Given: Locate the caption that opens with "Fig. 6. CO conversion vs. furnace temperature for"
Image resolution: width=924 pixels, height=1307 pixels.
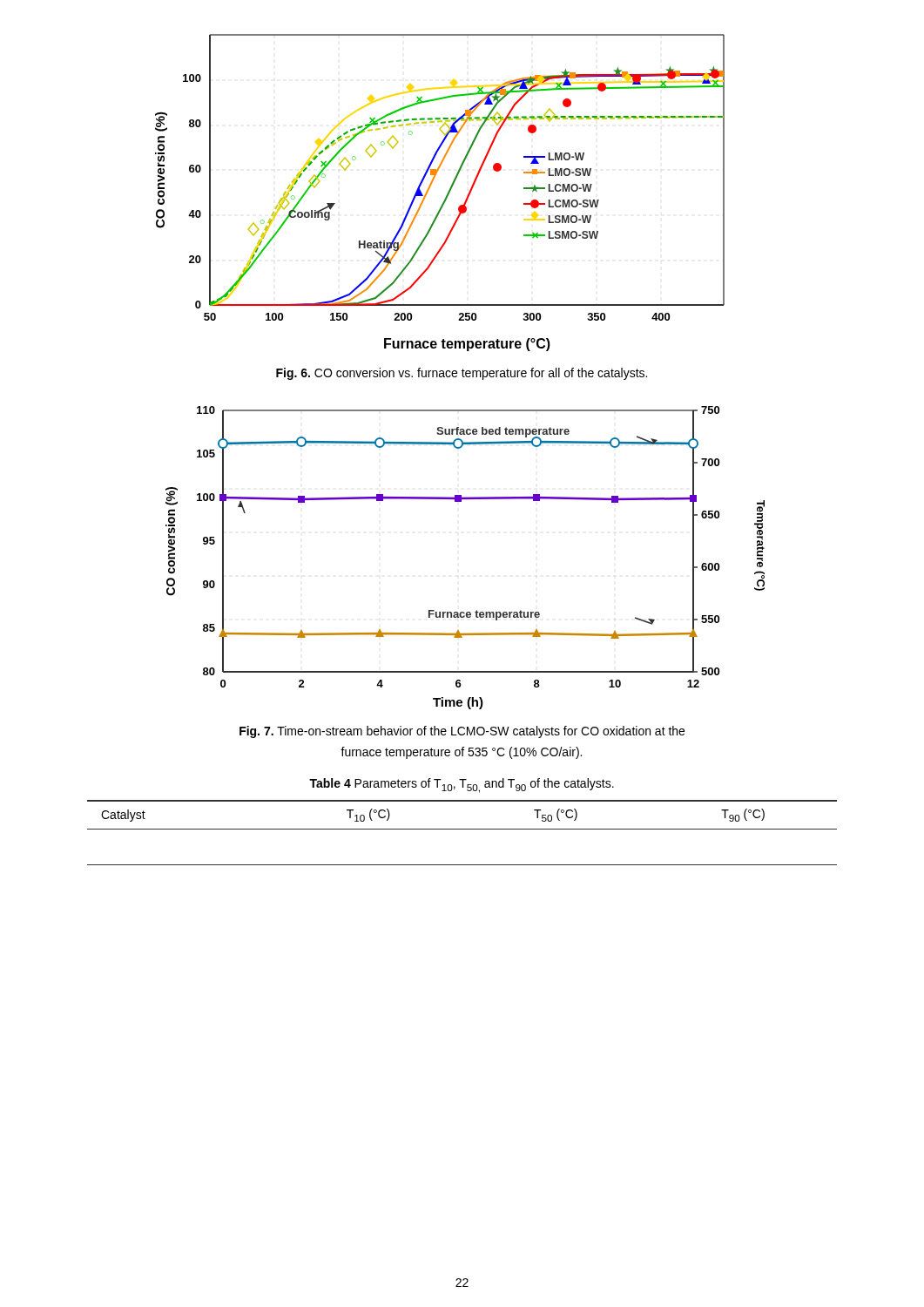Looking at the screenshot, I should (x=462, y=373).
